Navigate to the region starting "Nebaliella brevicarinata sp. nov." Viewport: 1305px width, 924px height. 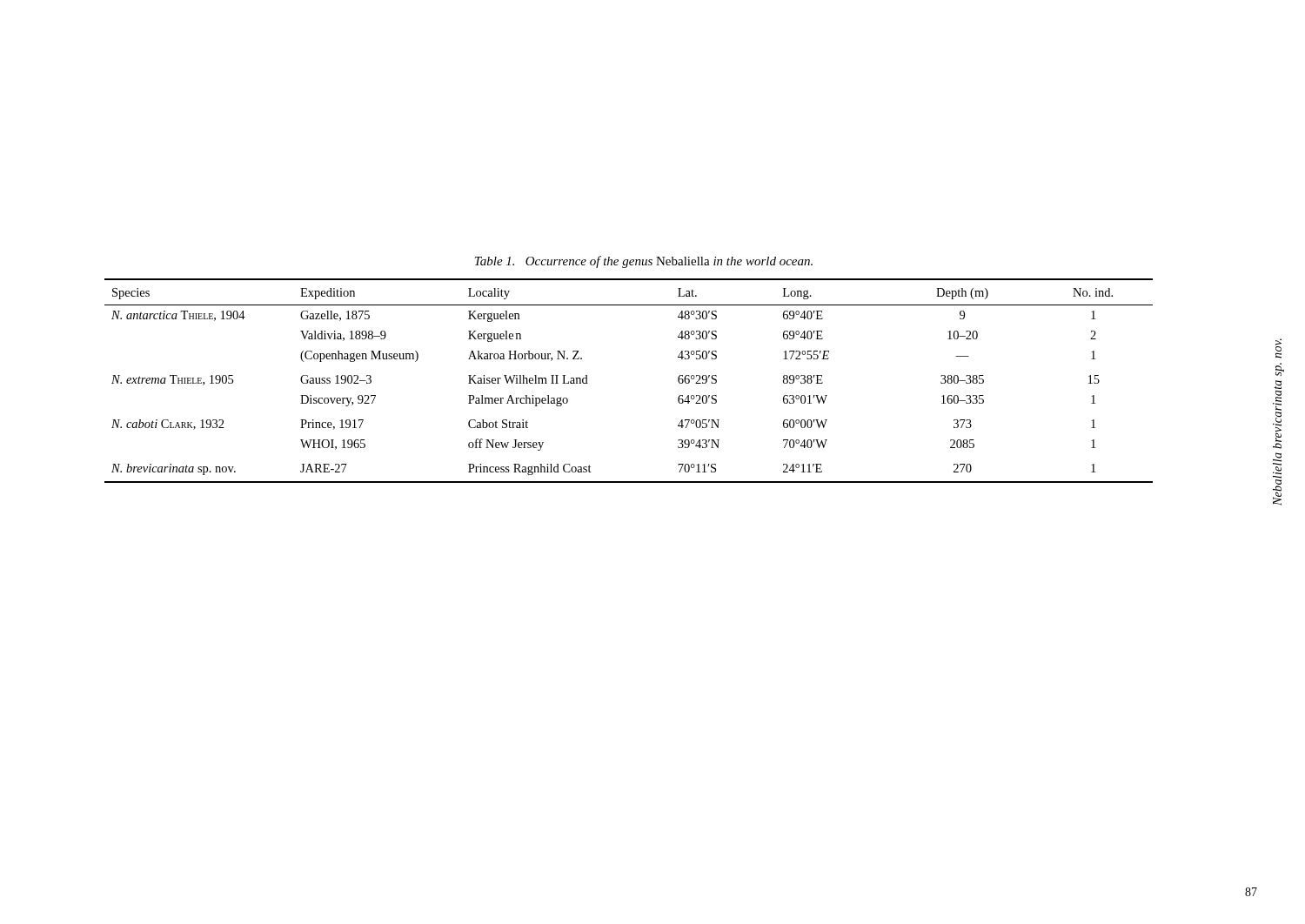1278,422
